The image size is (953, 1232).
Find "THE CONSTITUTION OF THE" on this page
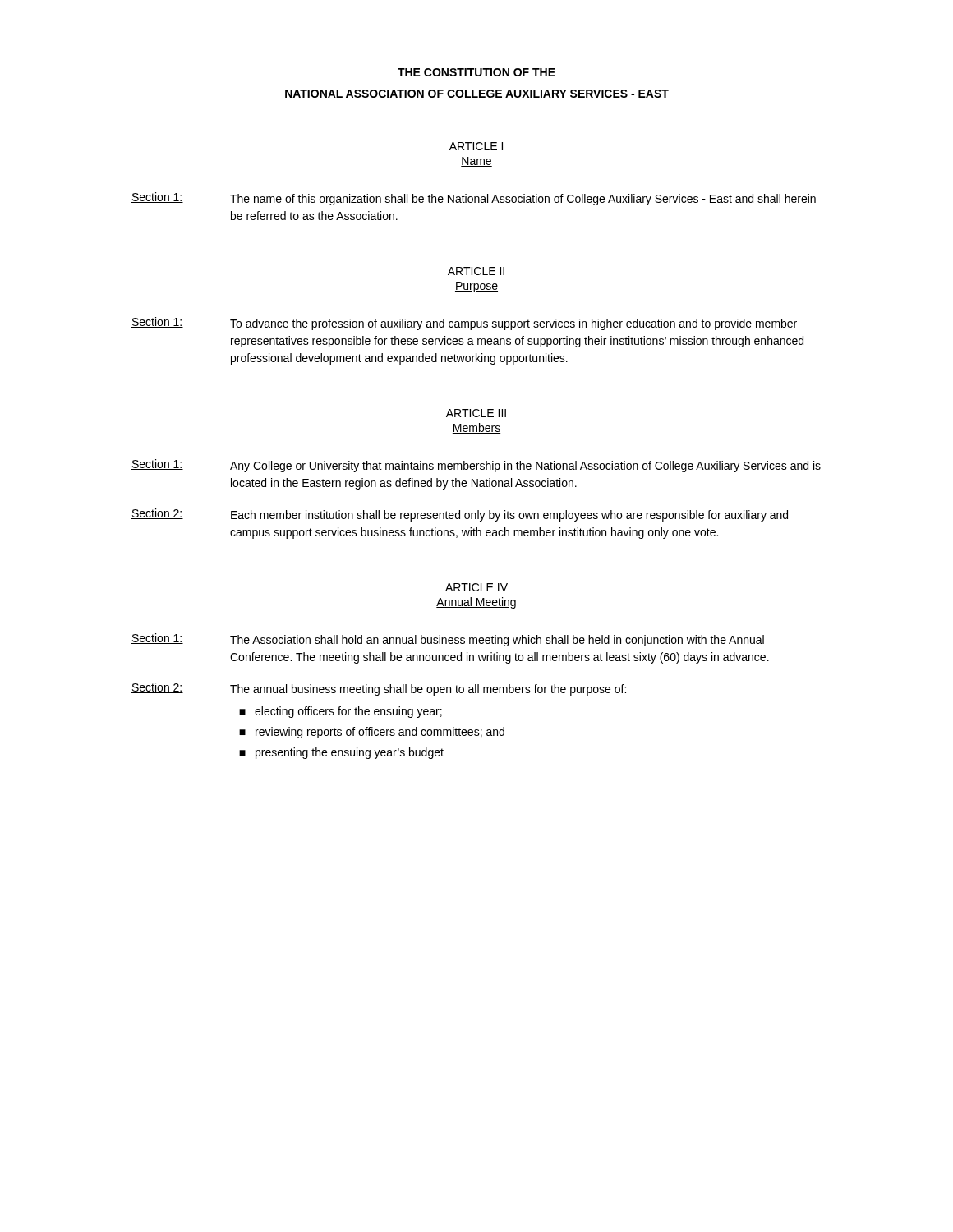476,72
